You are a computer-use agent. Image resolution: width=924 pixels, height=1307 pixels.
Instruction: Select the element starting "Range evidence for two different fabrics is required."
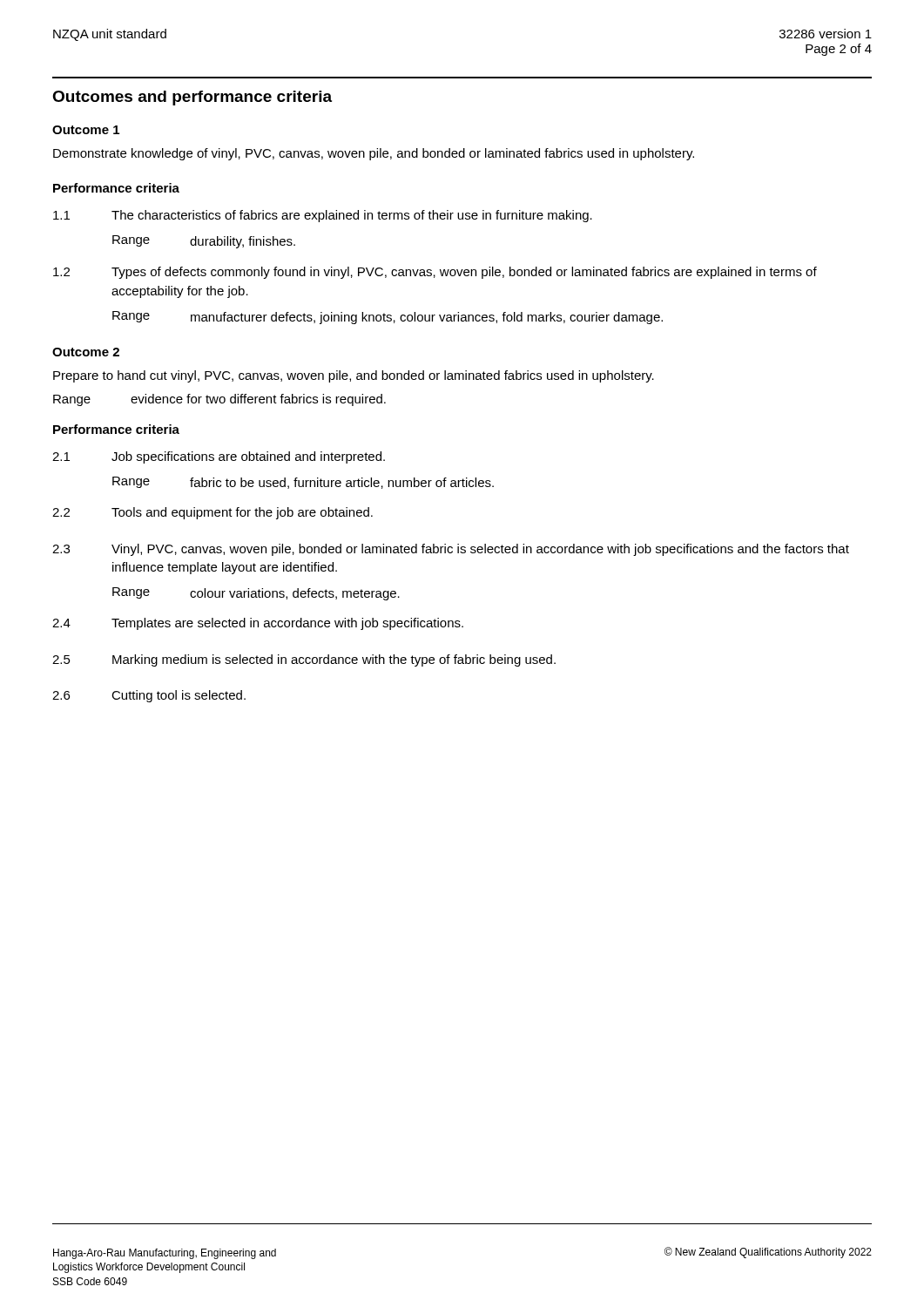(x=219, y=399)
